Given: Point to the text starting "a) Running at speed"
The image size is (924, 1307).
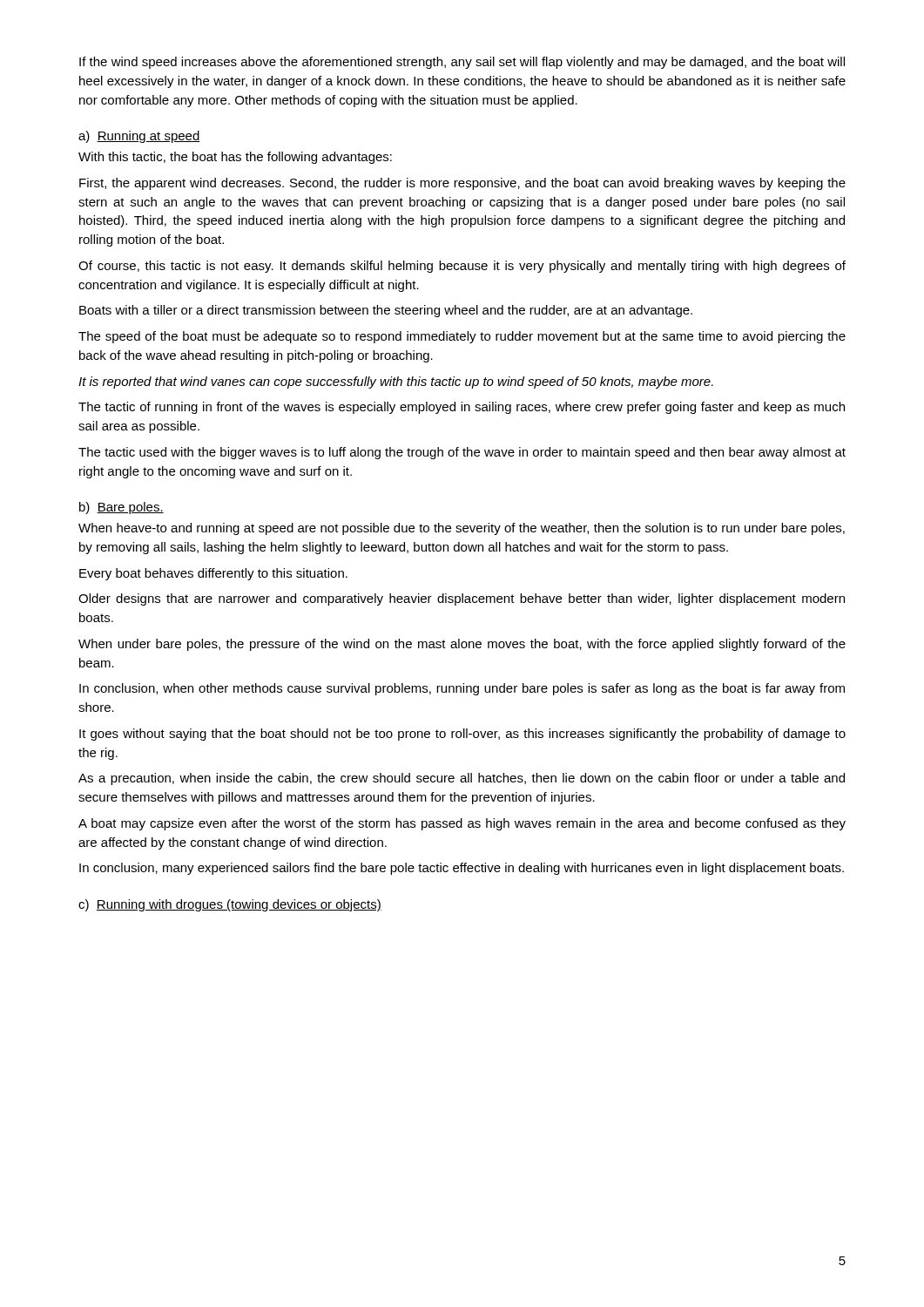Looking at the screenshot, I should (x=139, y=137).
